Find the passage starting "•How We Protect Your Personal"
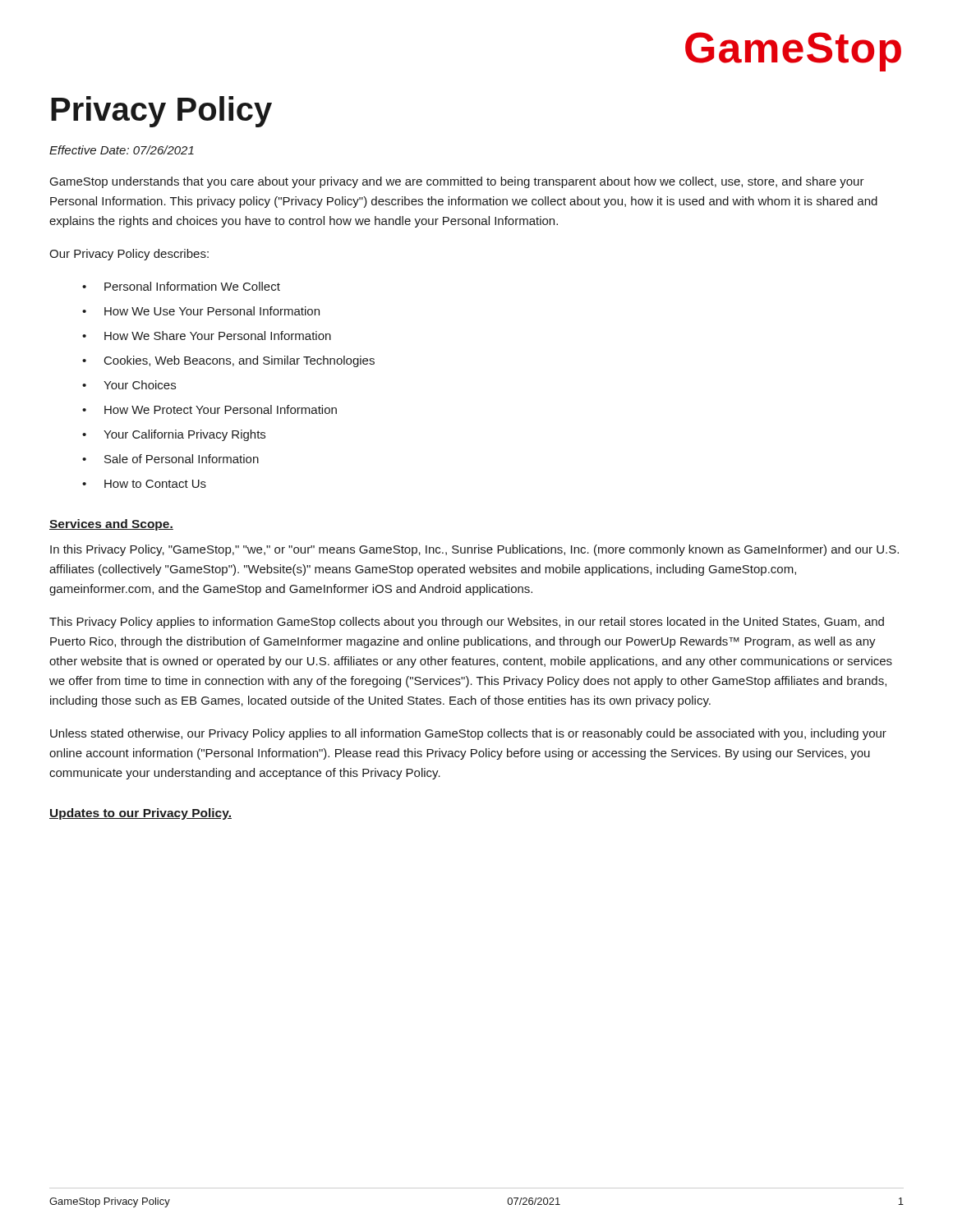Image resolution: width=953 pixels, height=1232 pixels. pos(210,410)
